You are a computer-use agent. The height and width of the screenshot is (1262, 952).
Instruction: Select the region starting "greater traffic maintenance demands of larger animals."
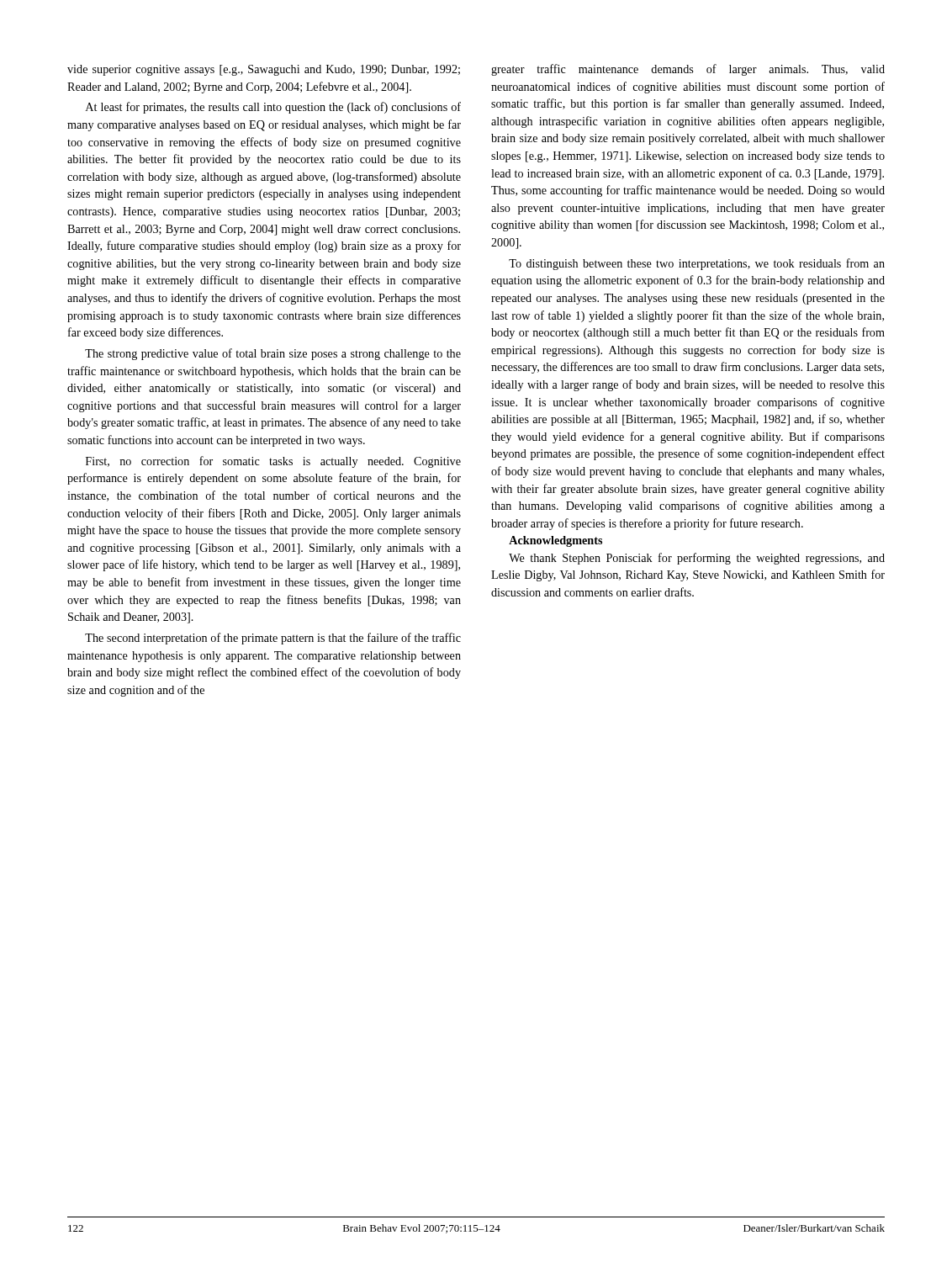[x=688, y=296]
